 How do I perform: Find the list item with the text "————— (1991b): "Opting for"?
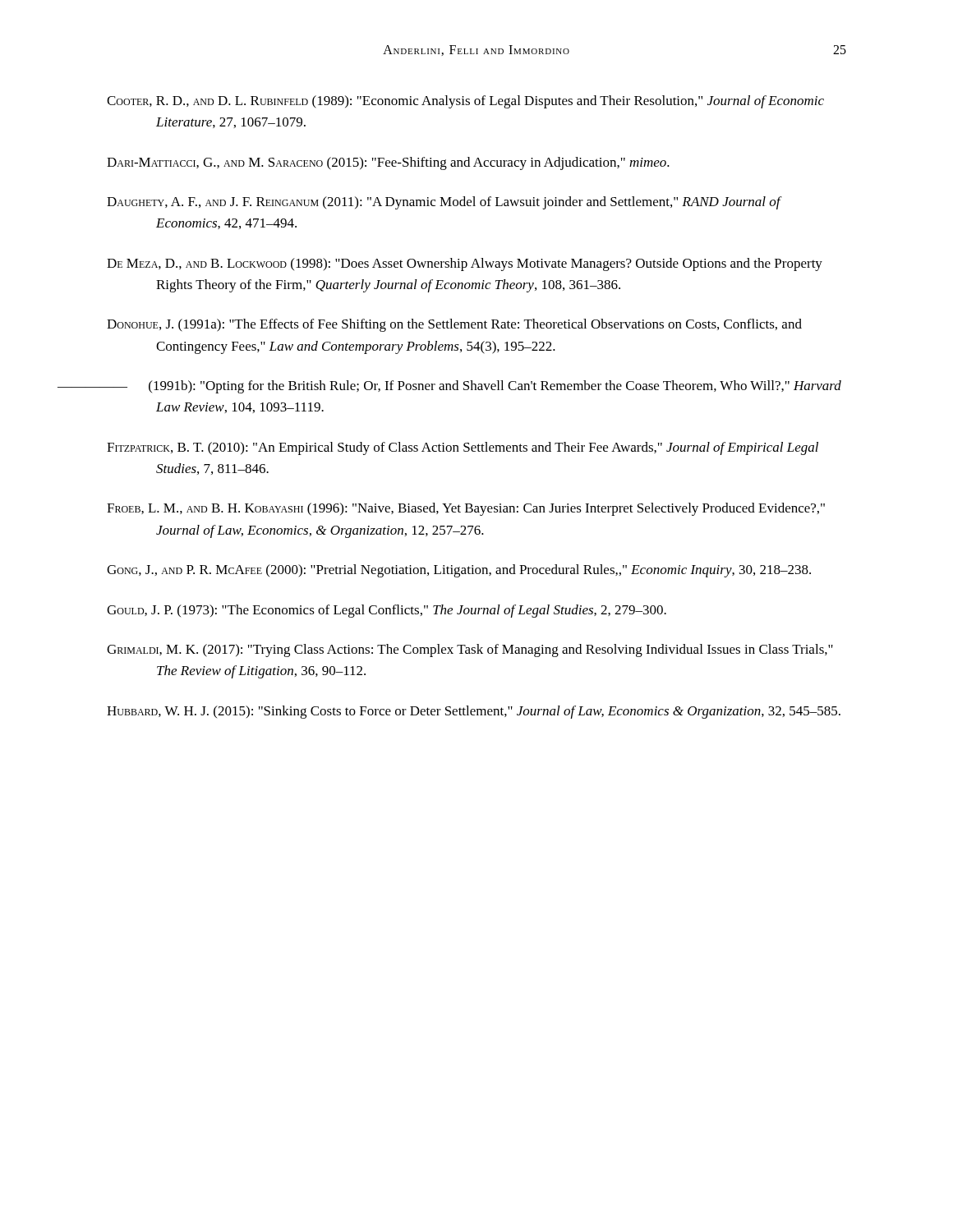pos(474,395)
